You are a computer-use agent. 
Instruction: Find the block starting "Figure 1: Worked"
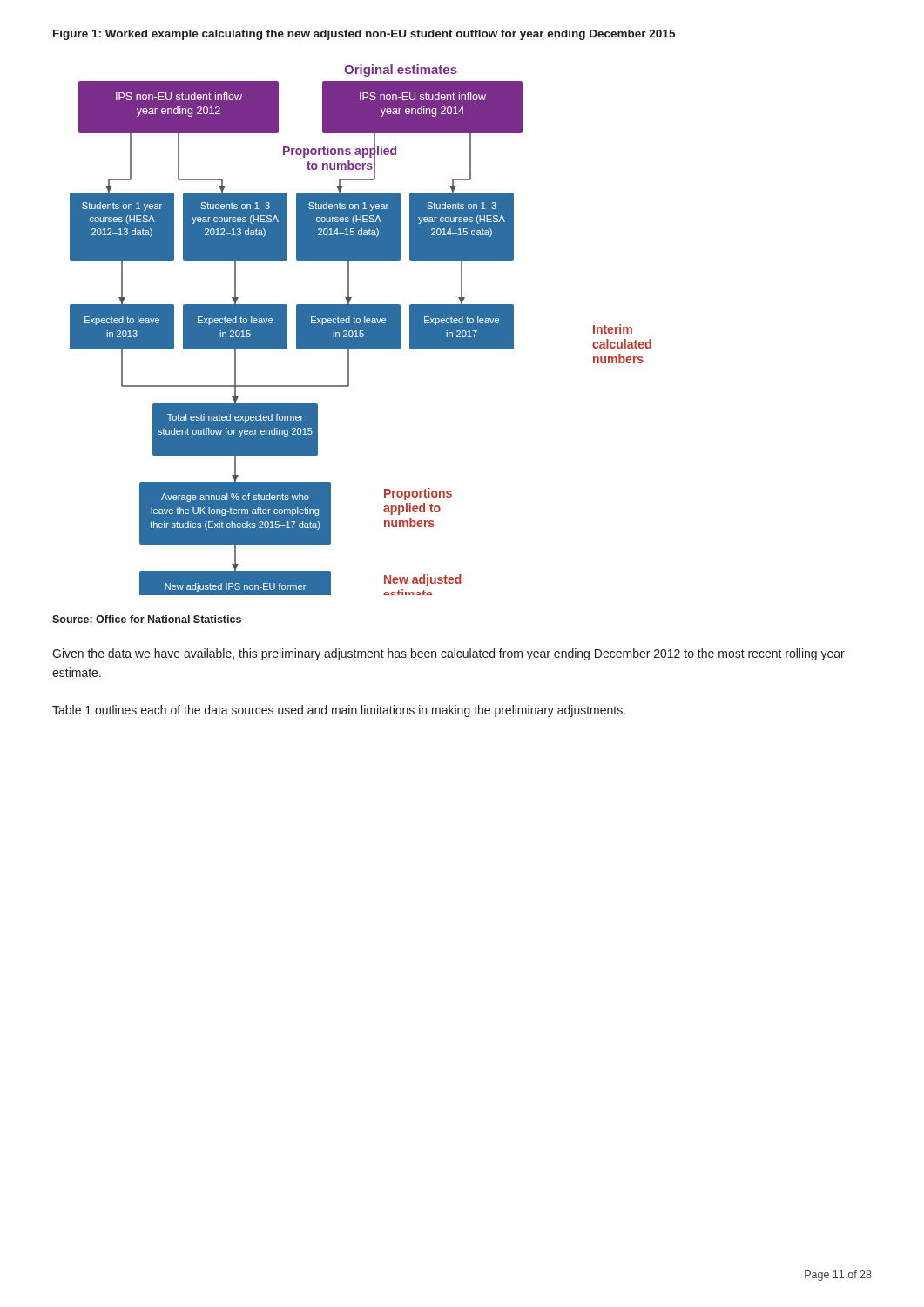364,34
